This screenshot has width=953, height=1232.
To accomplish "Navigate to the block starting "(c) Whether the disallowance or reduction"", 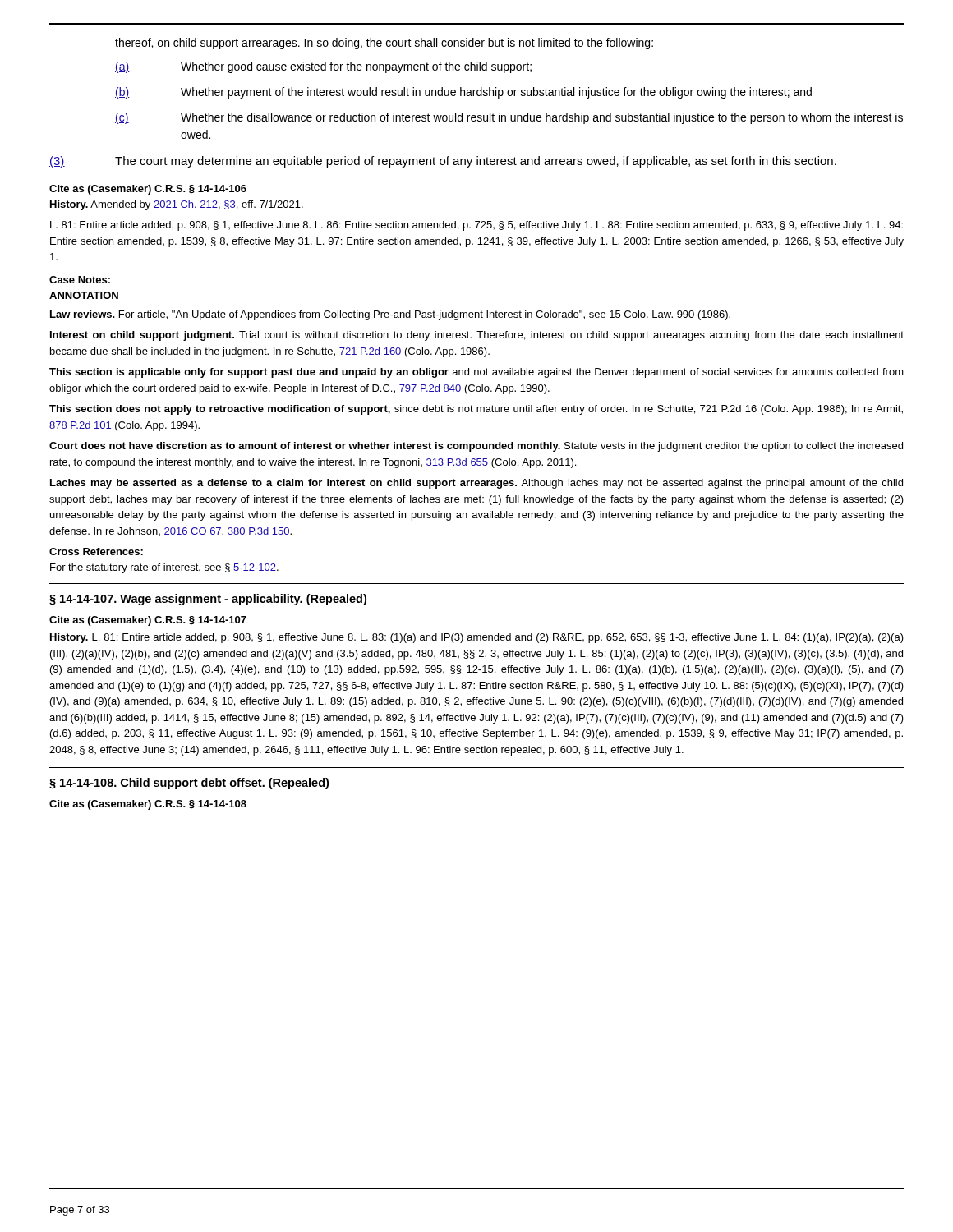I will 509,127.
